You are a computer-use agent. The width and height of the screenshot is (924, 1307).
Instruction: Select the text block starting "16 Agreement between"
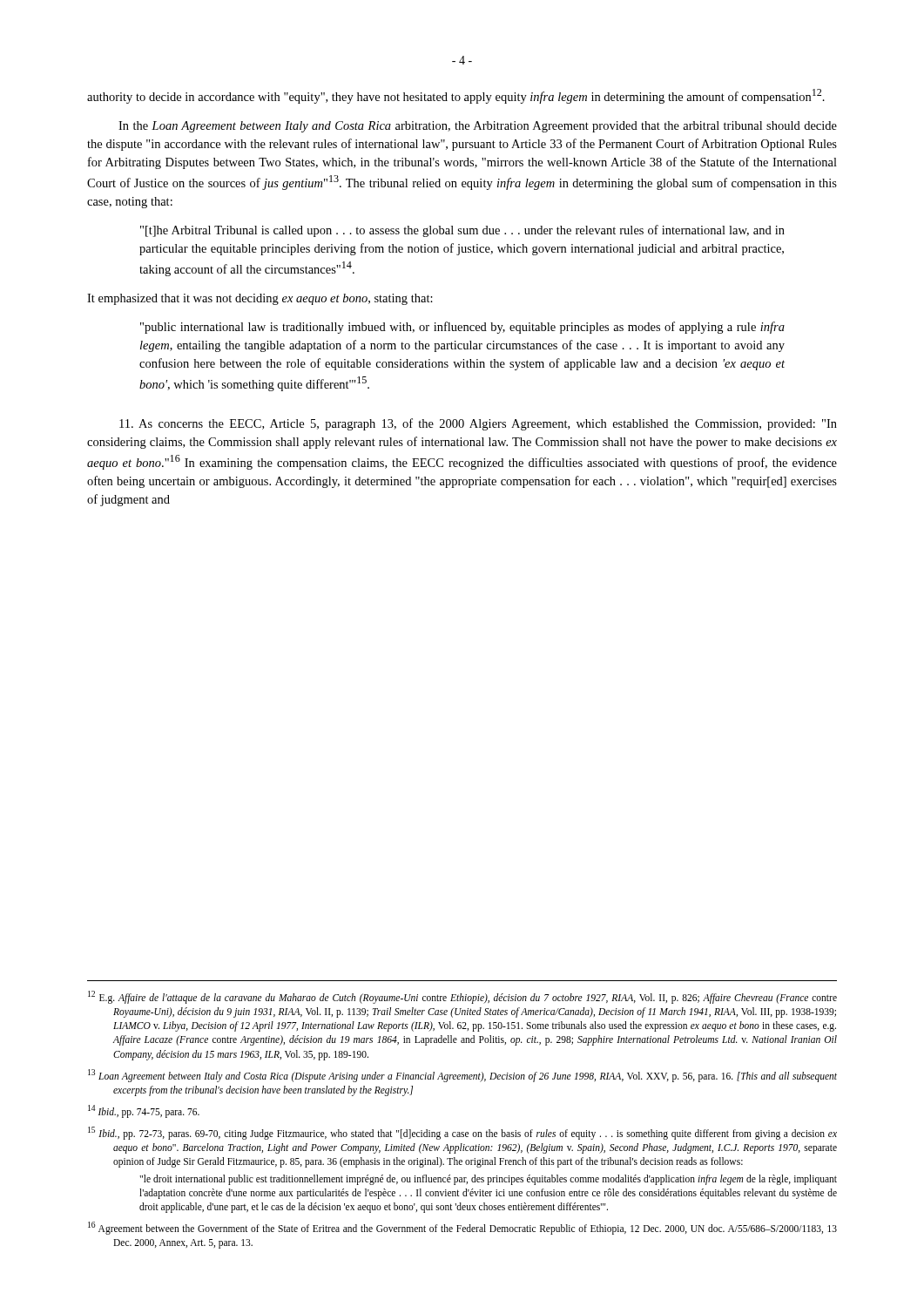[x=462, y=1234]
